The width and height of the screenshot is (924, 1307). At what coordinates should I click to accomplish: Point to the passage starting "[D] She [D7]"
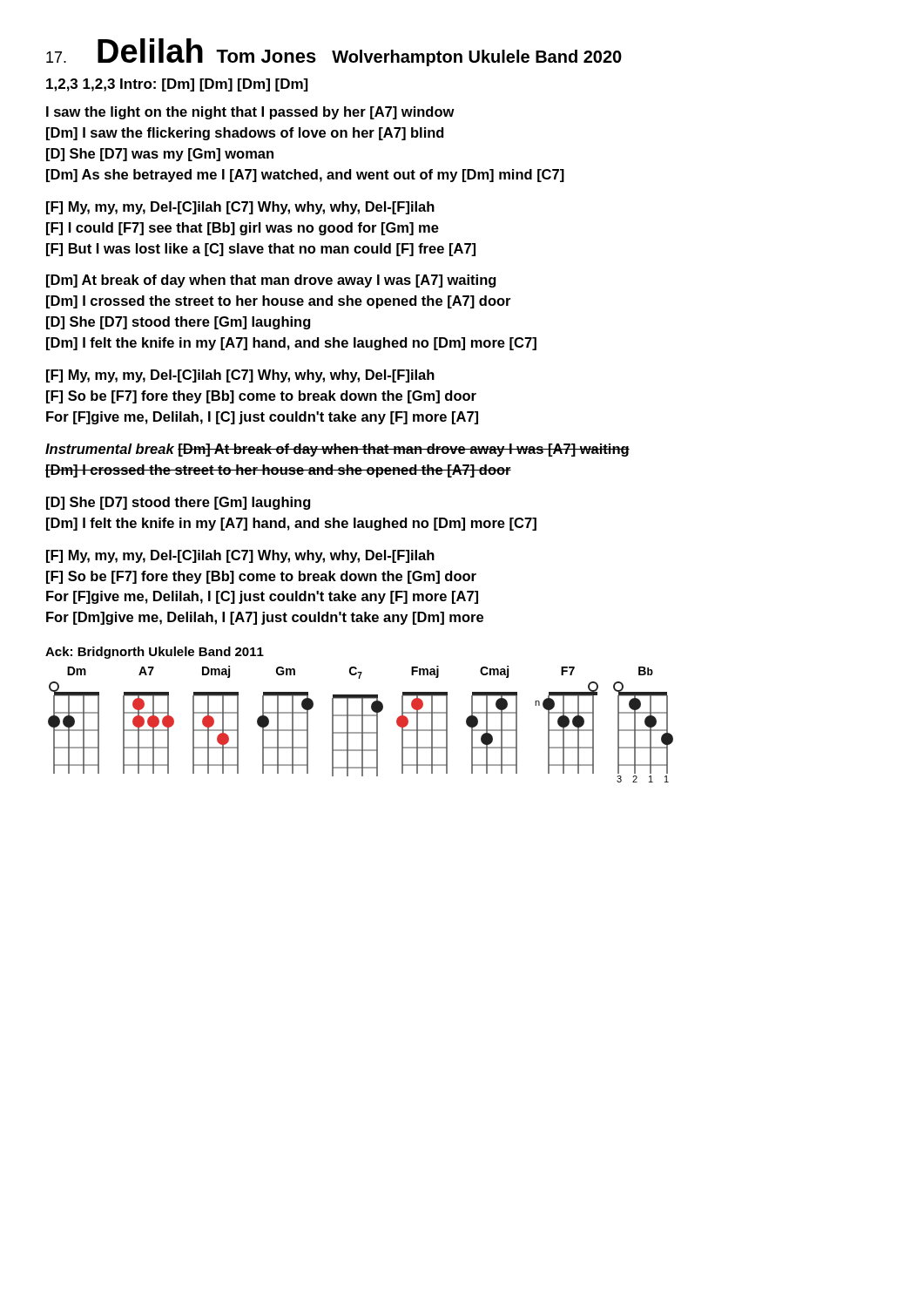(462, 513)
